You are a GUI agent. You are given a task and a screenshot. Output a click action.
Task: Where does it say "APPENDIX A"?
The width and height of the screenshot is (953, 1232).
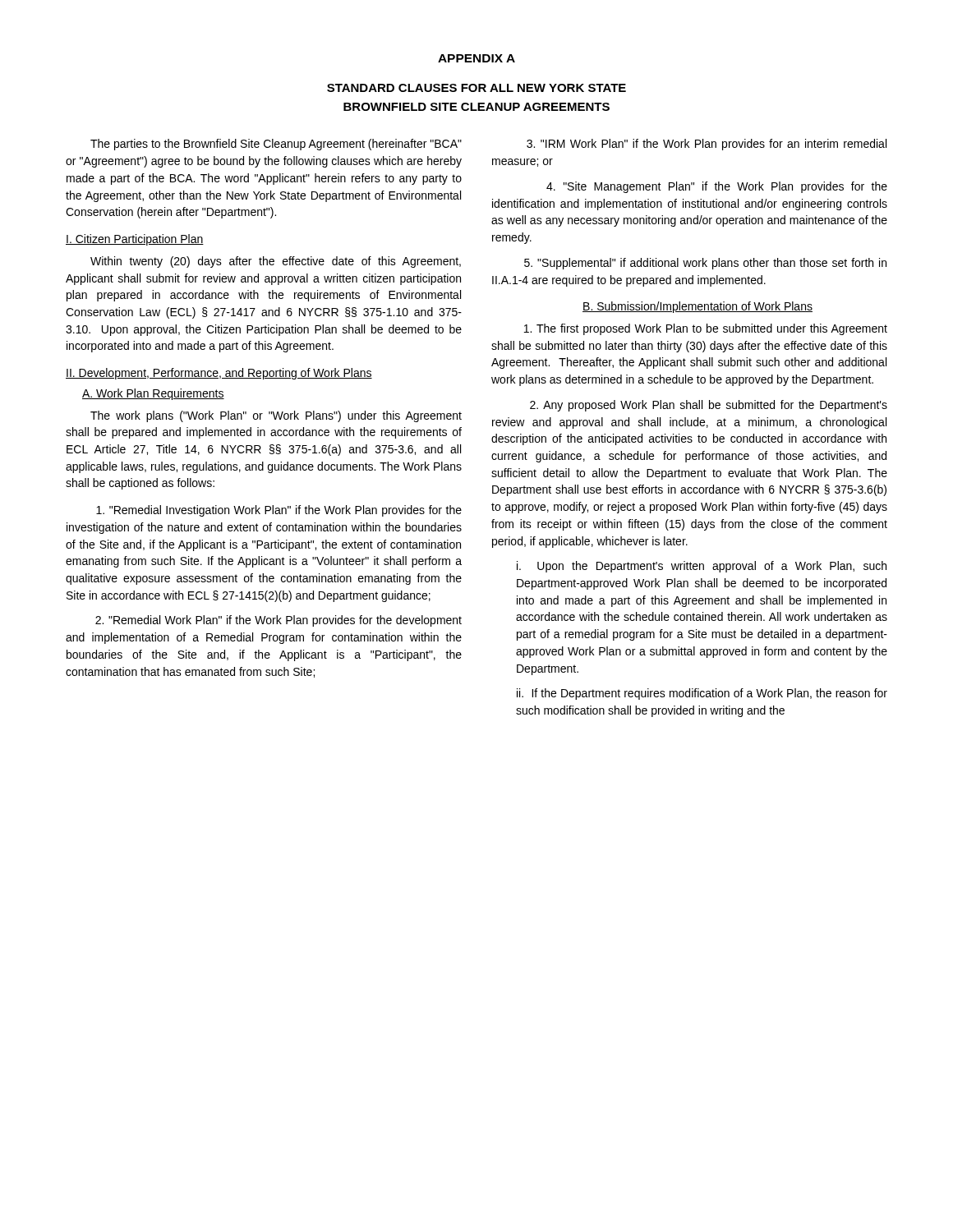pos(476,58)
